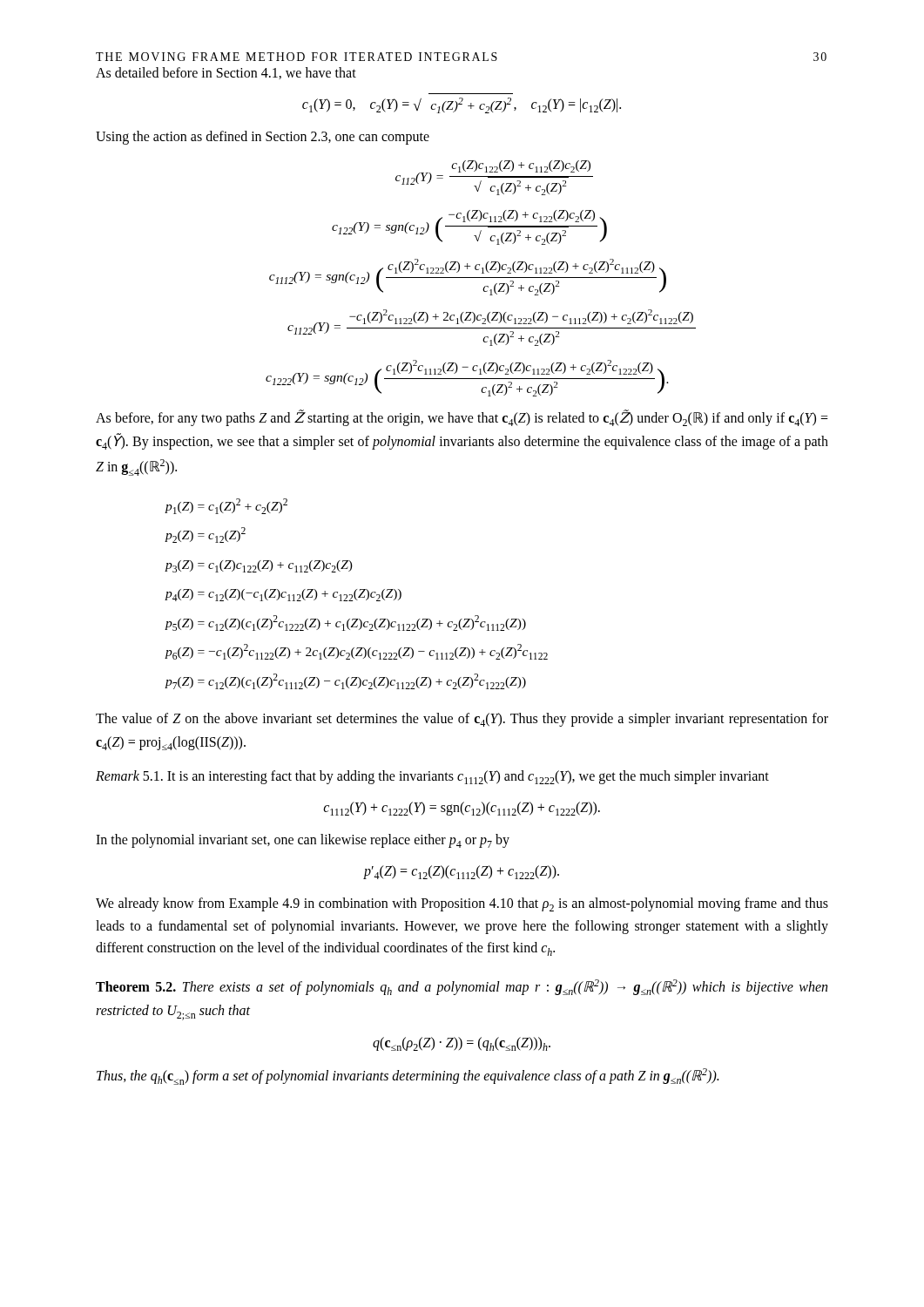The width and height of the screenshot is (924, 1307).
Task: Find the text block that says "Using the action as defined in Section 2.3,"
Action: coord(263,137)
